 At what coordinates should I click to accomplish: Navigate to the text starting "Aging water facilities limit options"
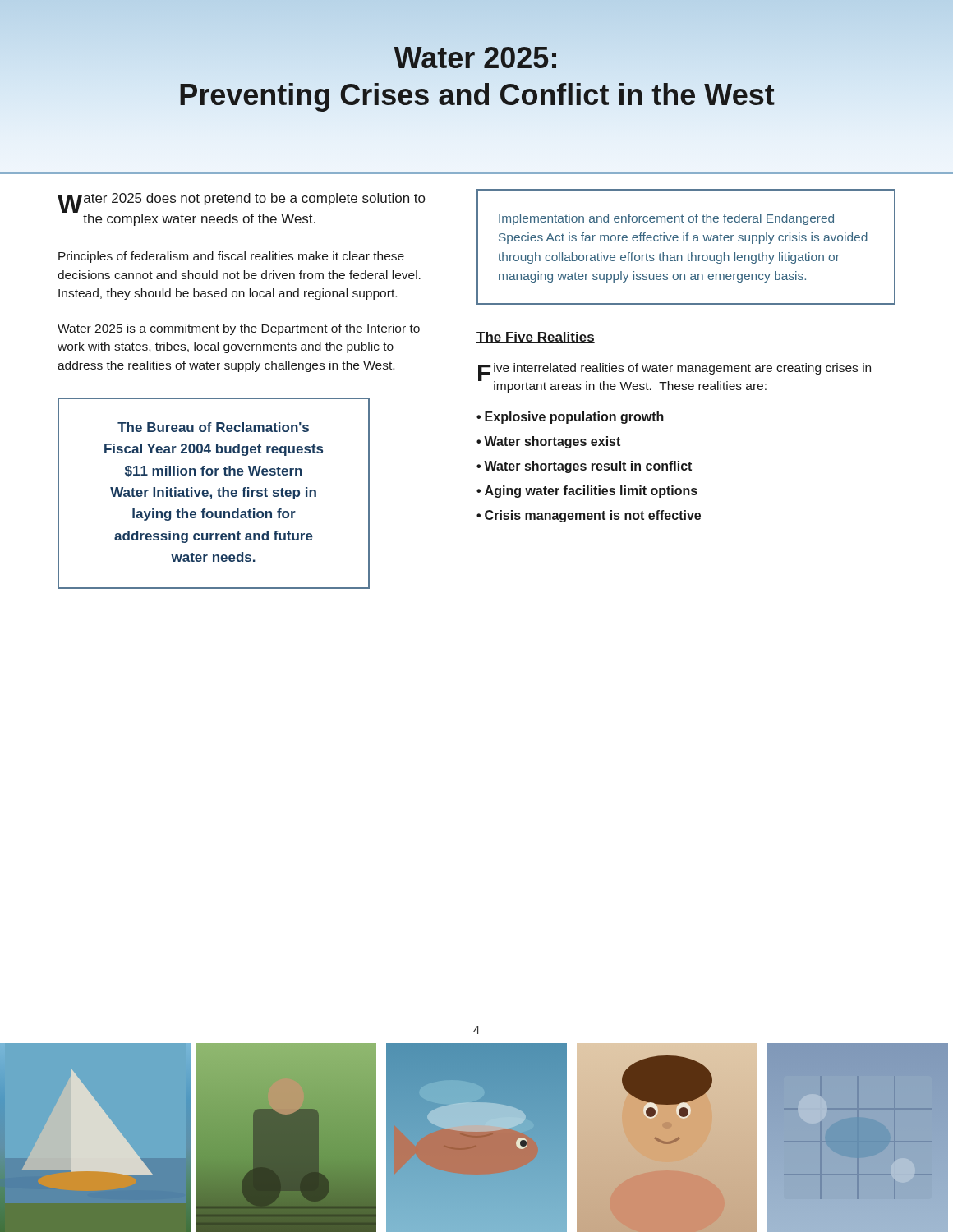click(x=591, y=491)
